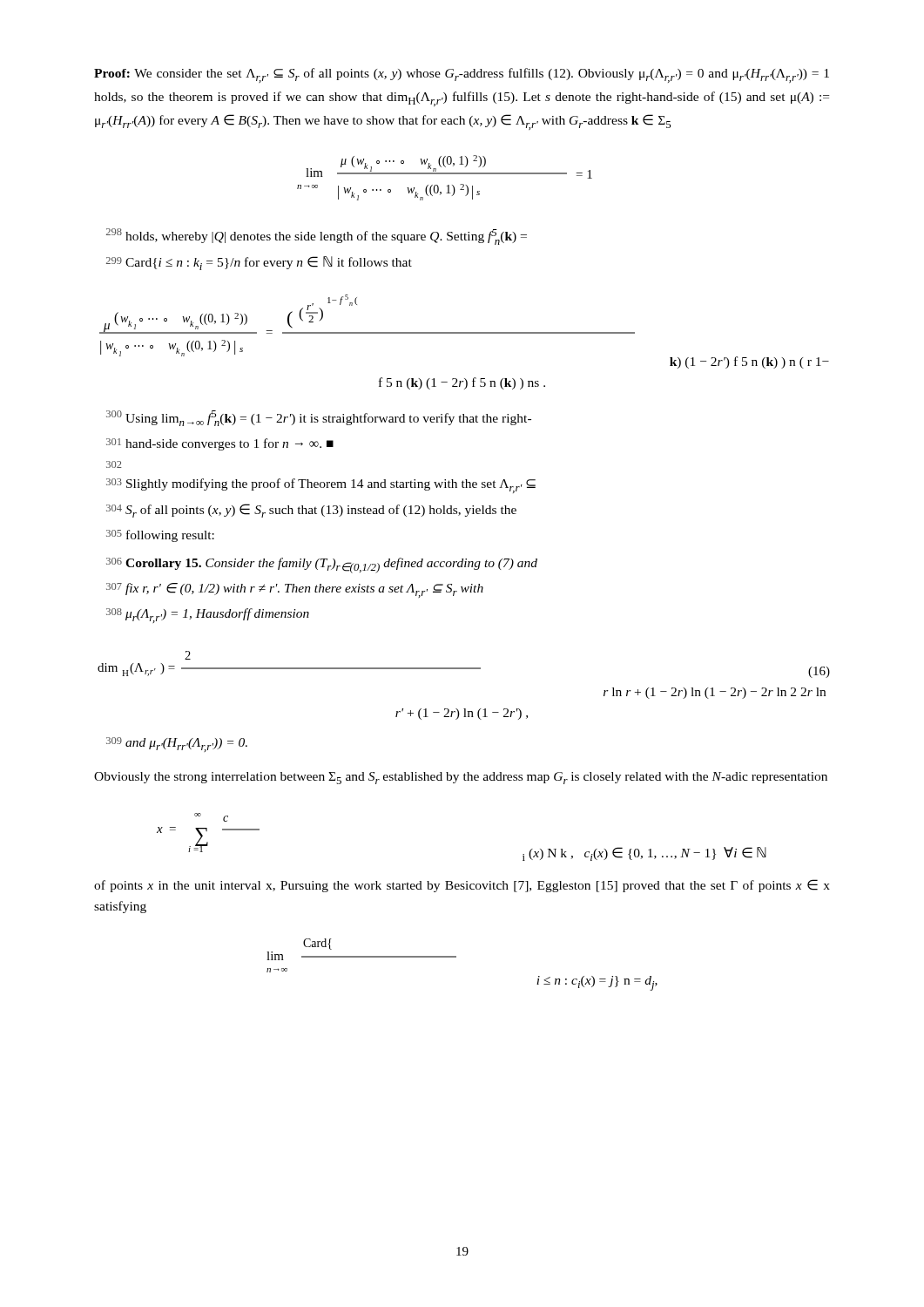The height and width of the screenshot is (1307, 924).
Task: Find the block on this page that starts "306 Corollary 15."
Action: 462,564
